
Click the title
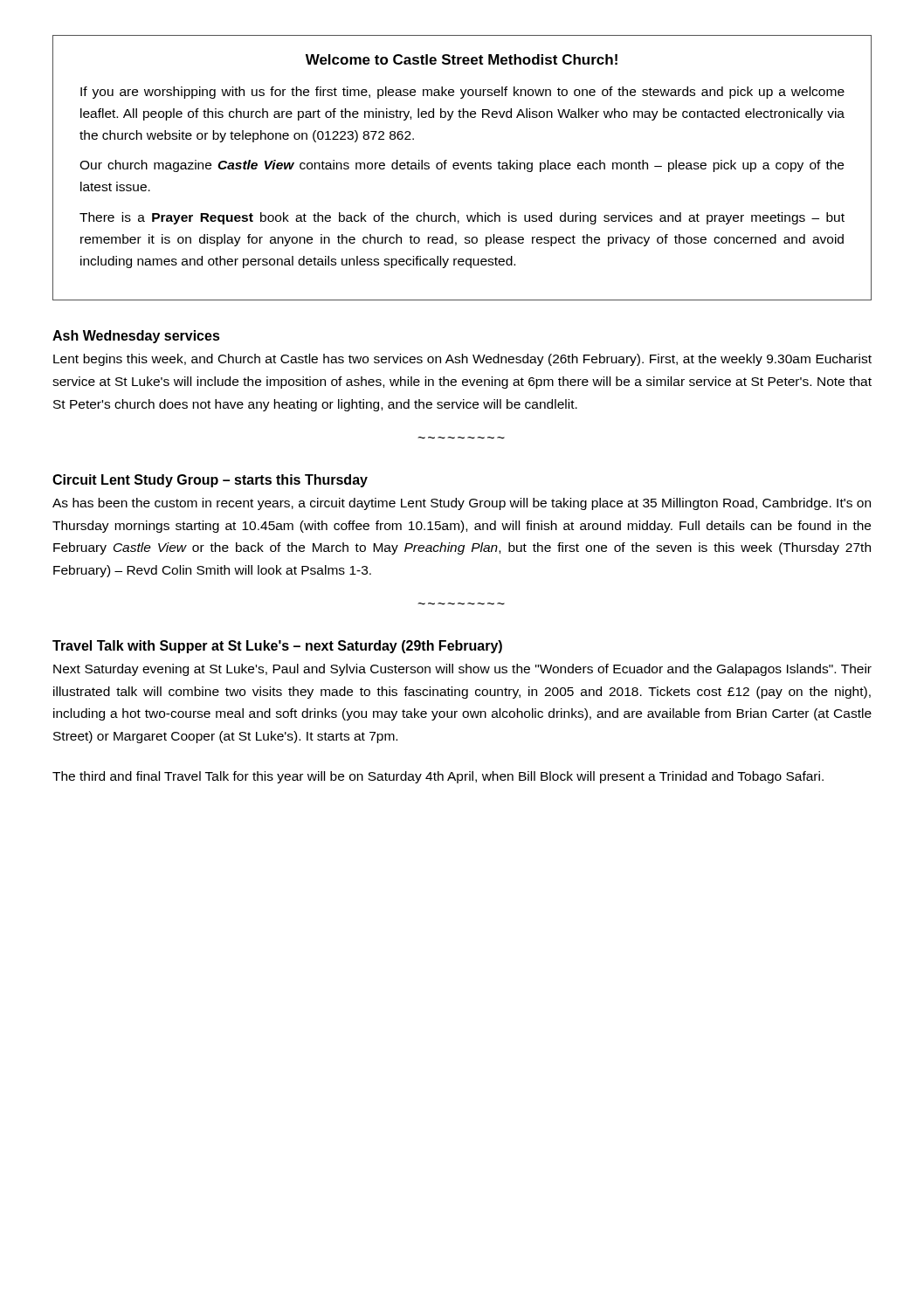pos(462,60)
